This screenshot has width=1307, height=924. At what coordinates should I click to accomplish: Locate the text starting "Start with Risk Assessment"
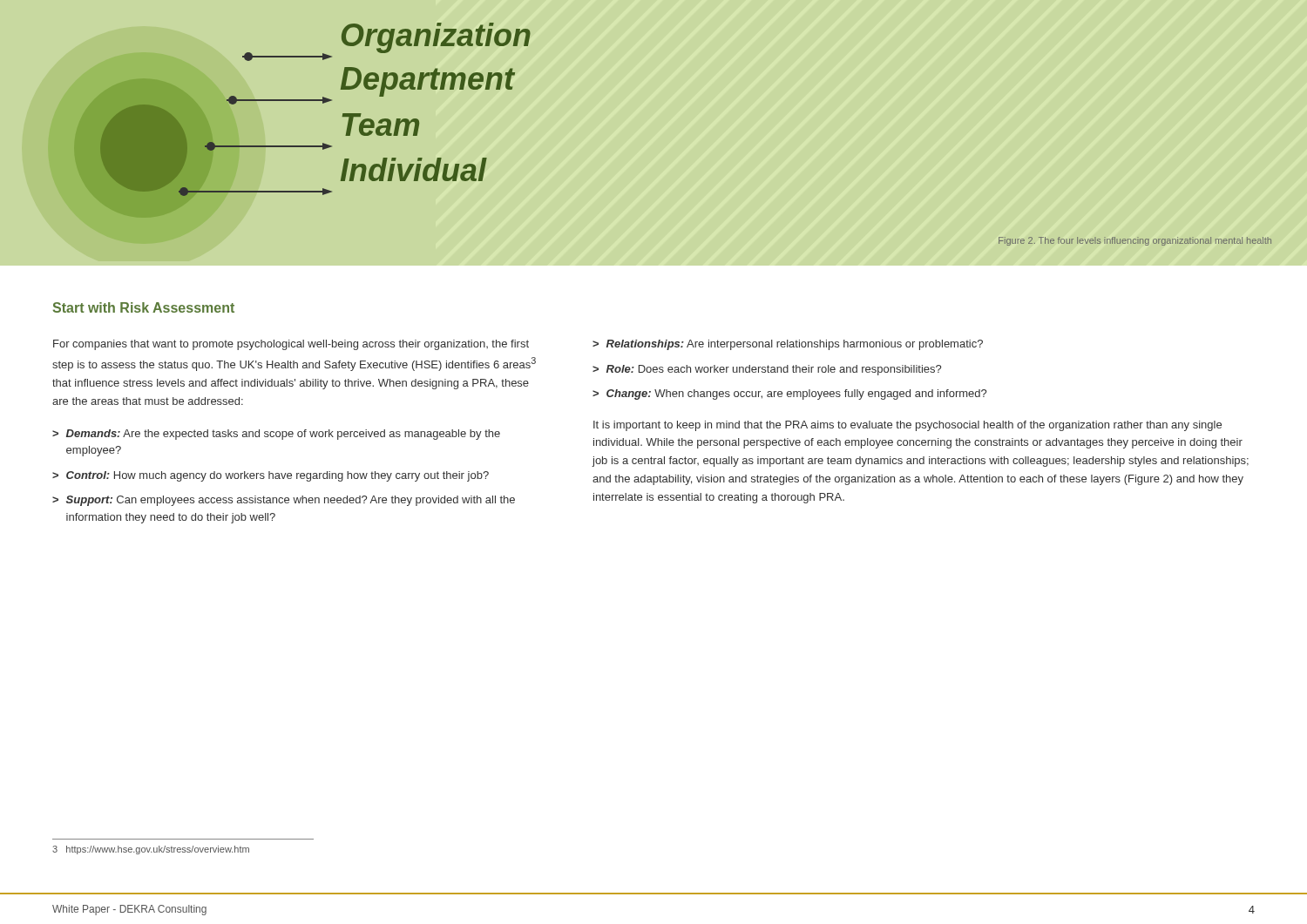coord(143,308)
